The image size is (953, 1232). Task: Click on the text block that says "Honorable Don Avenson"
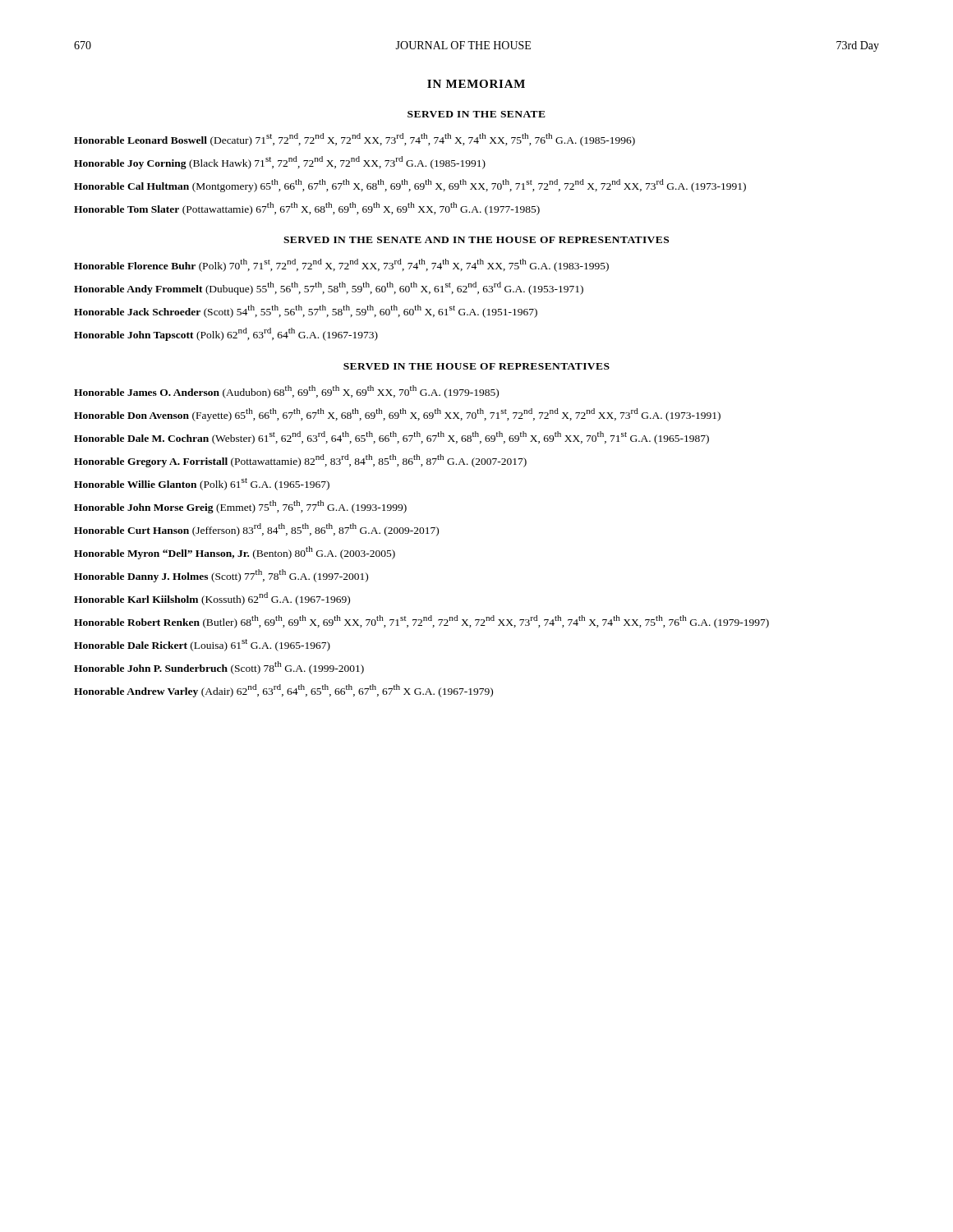pos(397,413)
